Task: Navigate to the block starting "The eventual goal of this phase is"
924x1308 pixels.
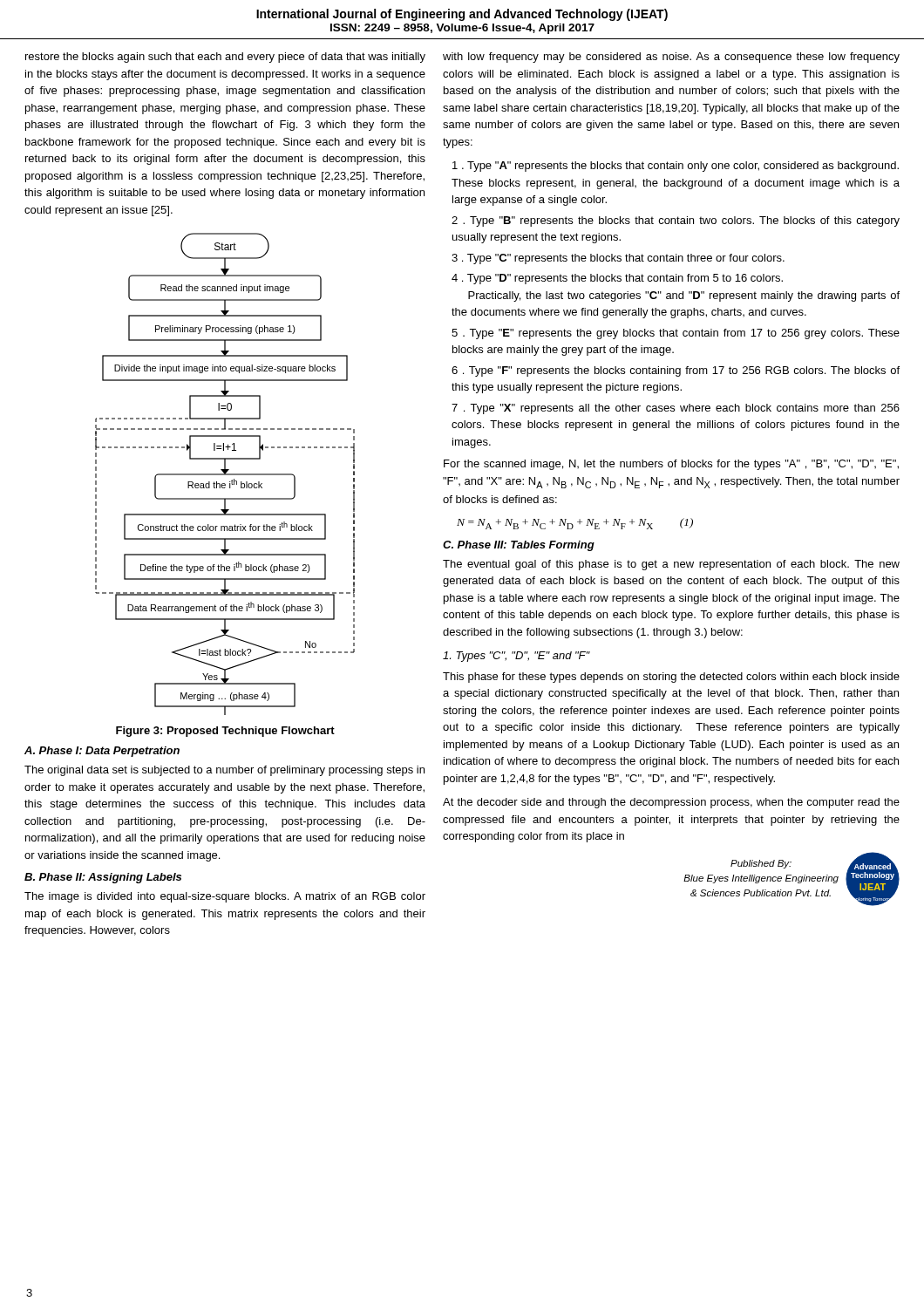Action: tap(671, 597)
